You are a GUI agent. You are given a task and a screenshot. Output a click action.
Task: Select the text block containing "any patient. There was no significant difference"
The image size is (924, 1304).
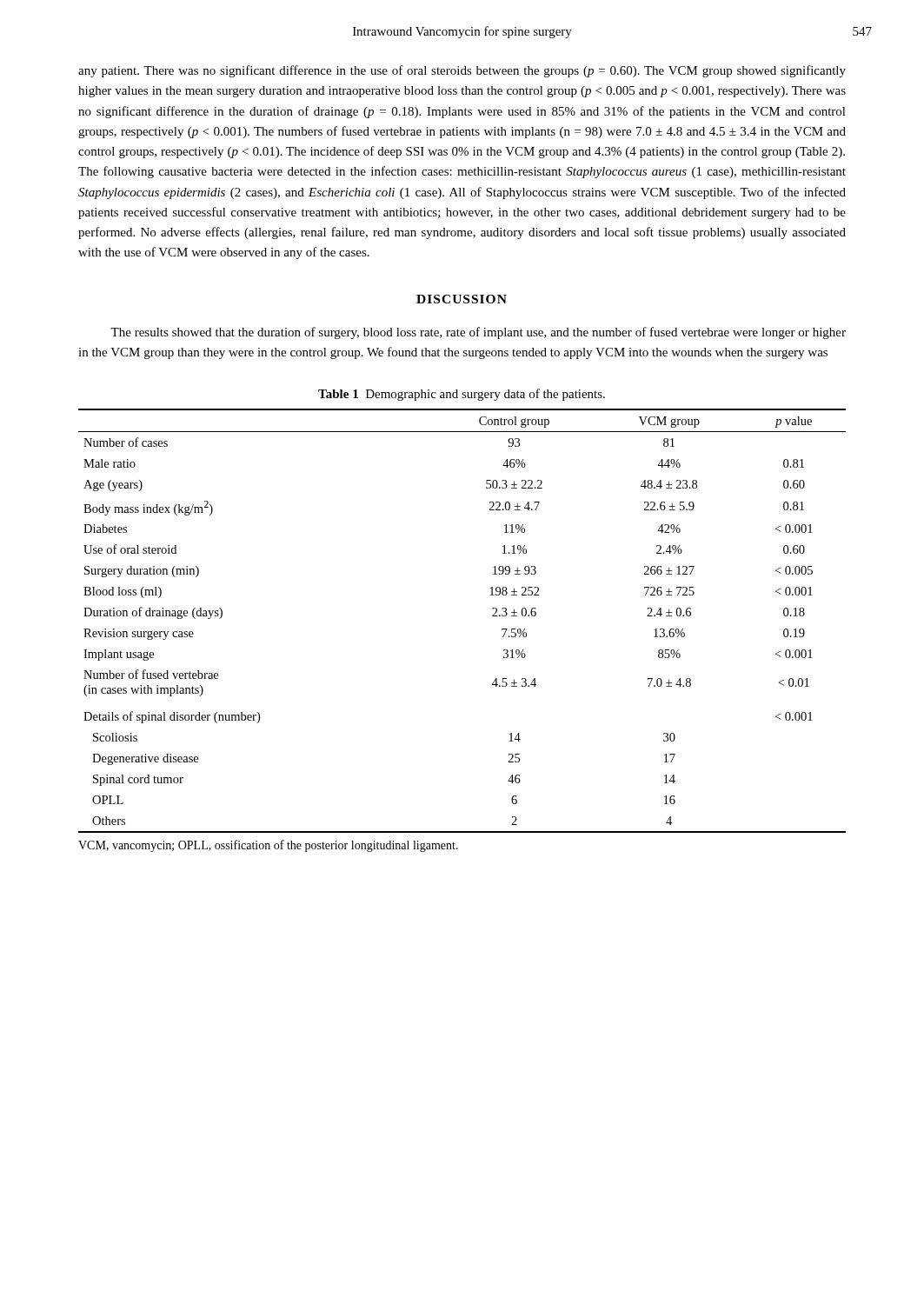[x=462, y=161]
